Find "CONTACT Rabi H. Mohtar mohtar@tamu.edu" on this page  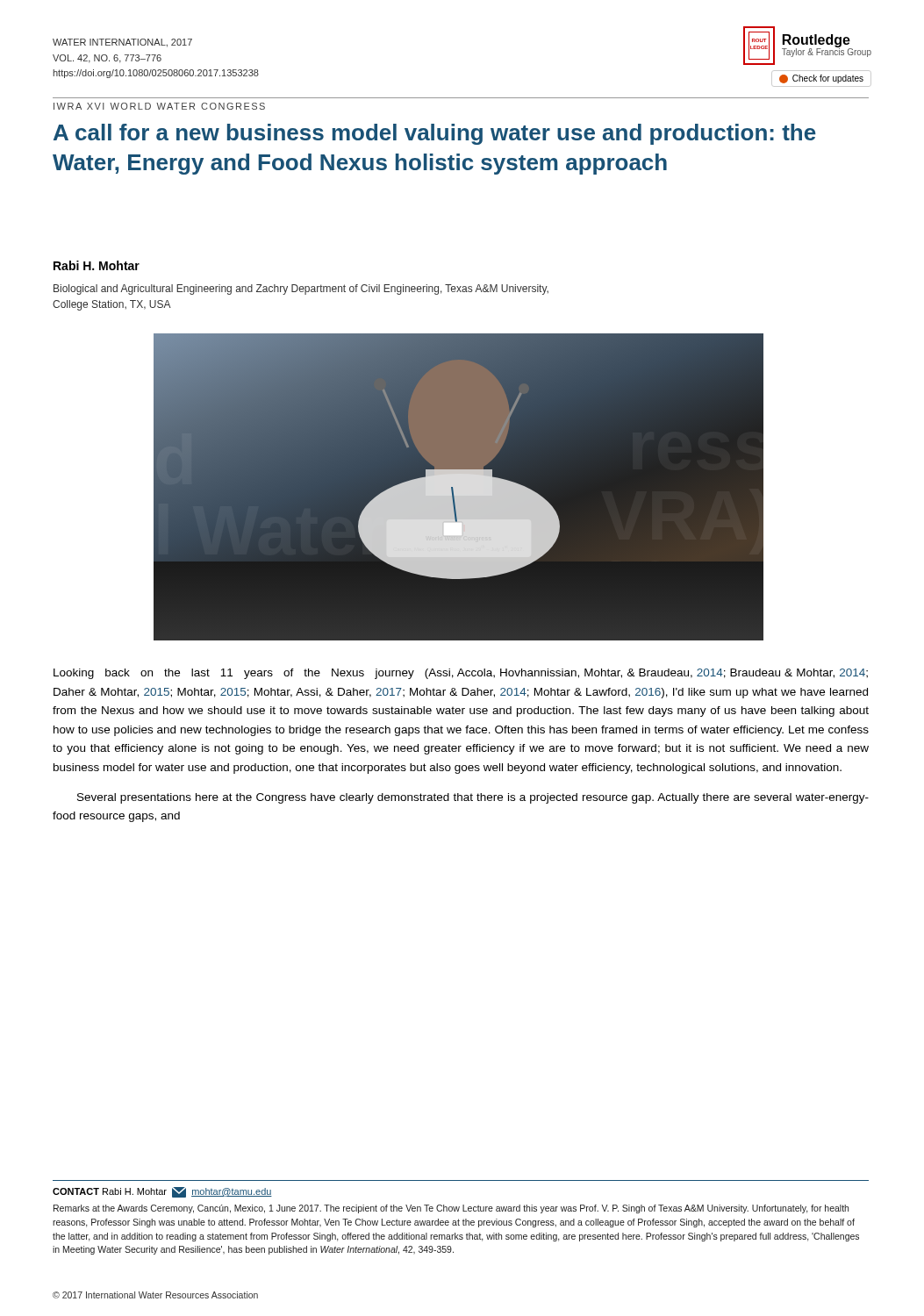[x=162, y=1192]
